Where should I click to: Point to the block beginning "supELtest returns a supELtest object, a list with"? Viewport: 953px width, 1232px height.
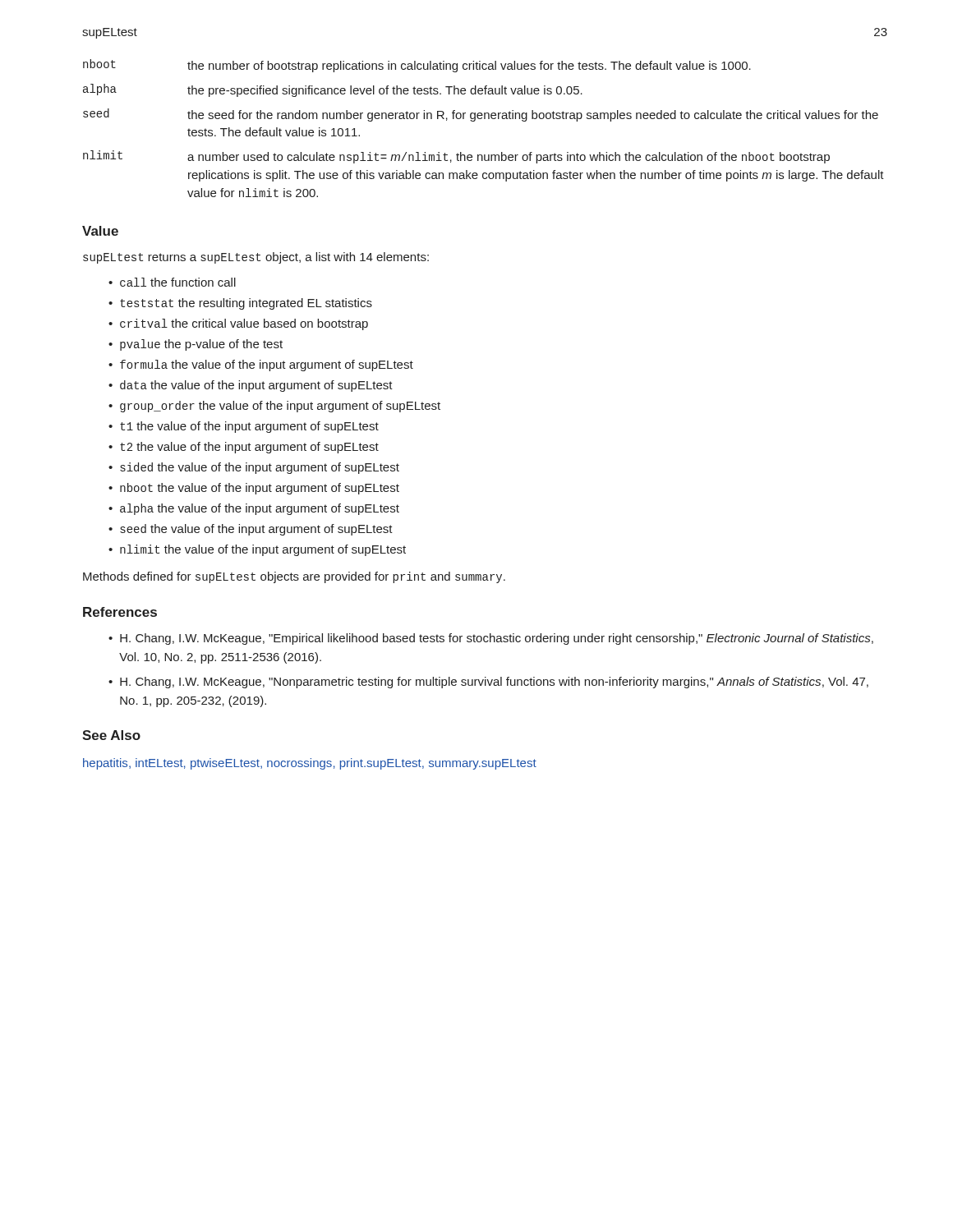click(256, 257)
